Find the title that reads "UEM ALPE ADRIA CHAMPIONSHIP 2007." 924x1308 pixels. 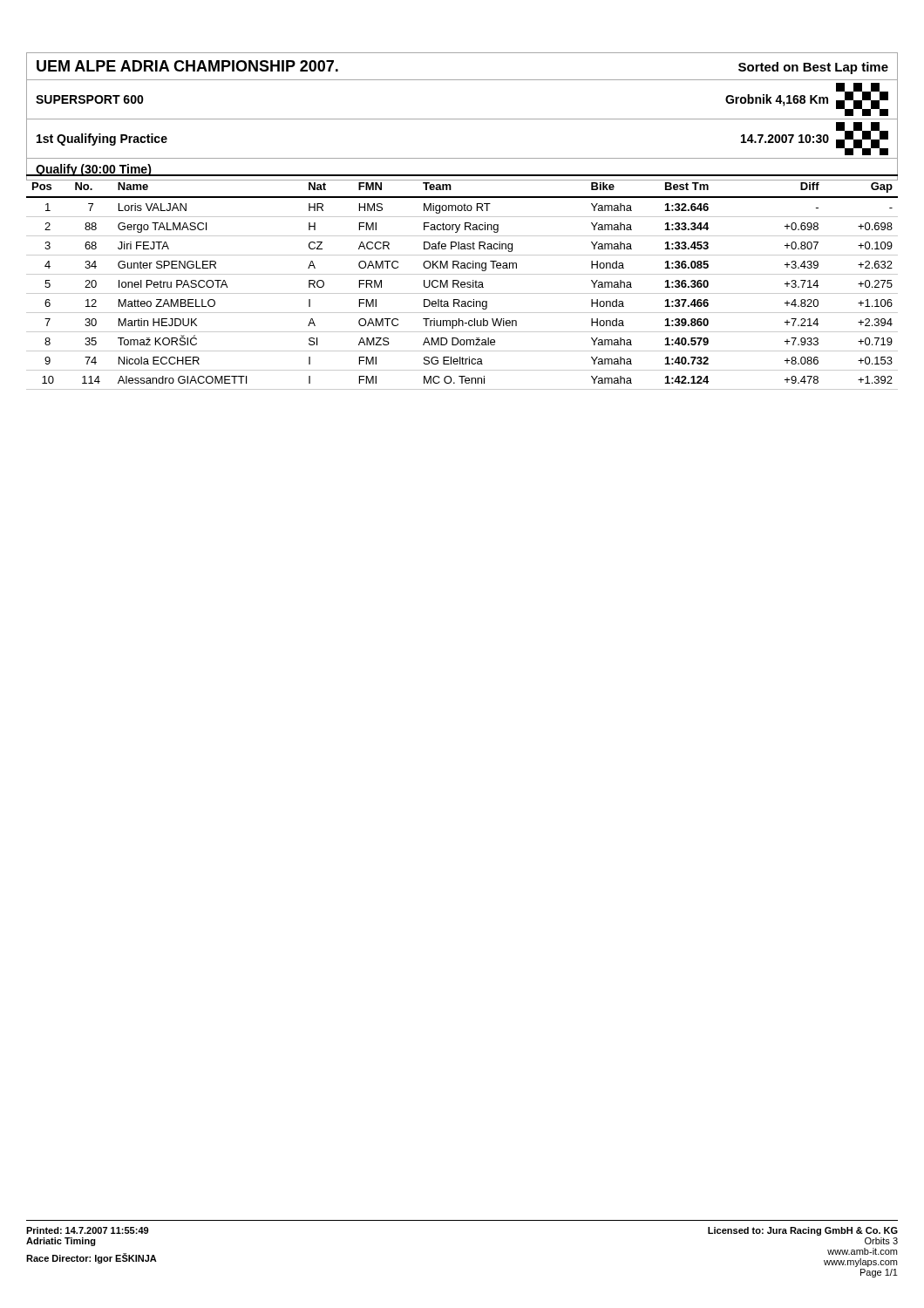(x=462, y=116)
